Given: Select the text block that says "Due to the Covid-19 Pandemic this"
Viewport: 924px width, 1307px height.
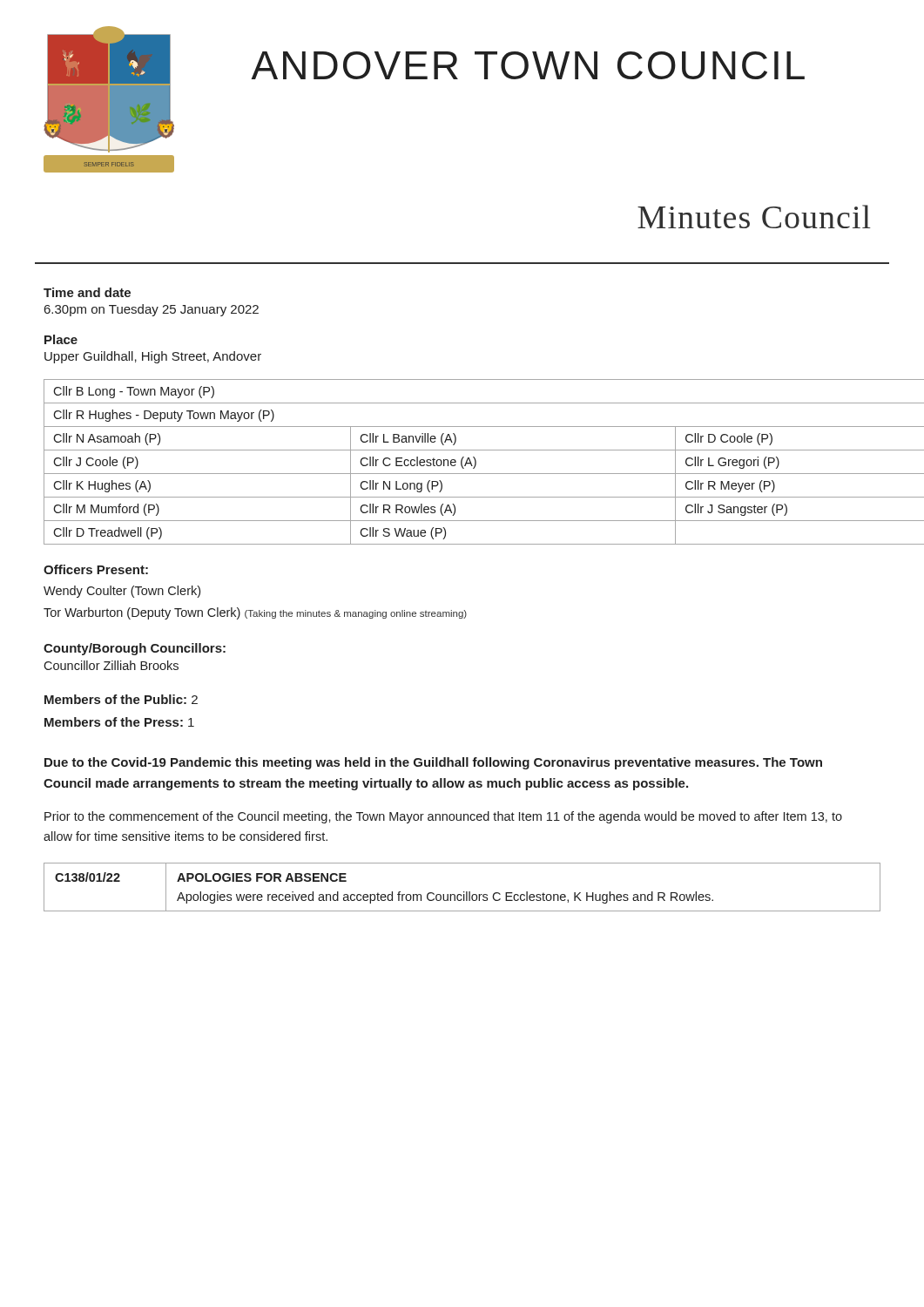Looking at the screenshot, I should (x=433, y=772).
